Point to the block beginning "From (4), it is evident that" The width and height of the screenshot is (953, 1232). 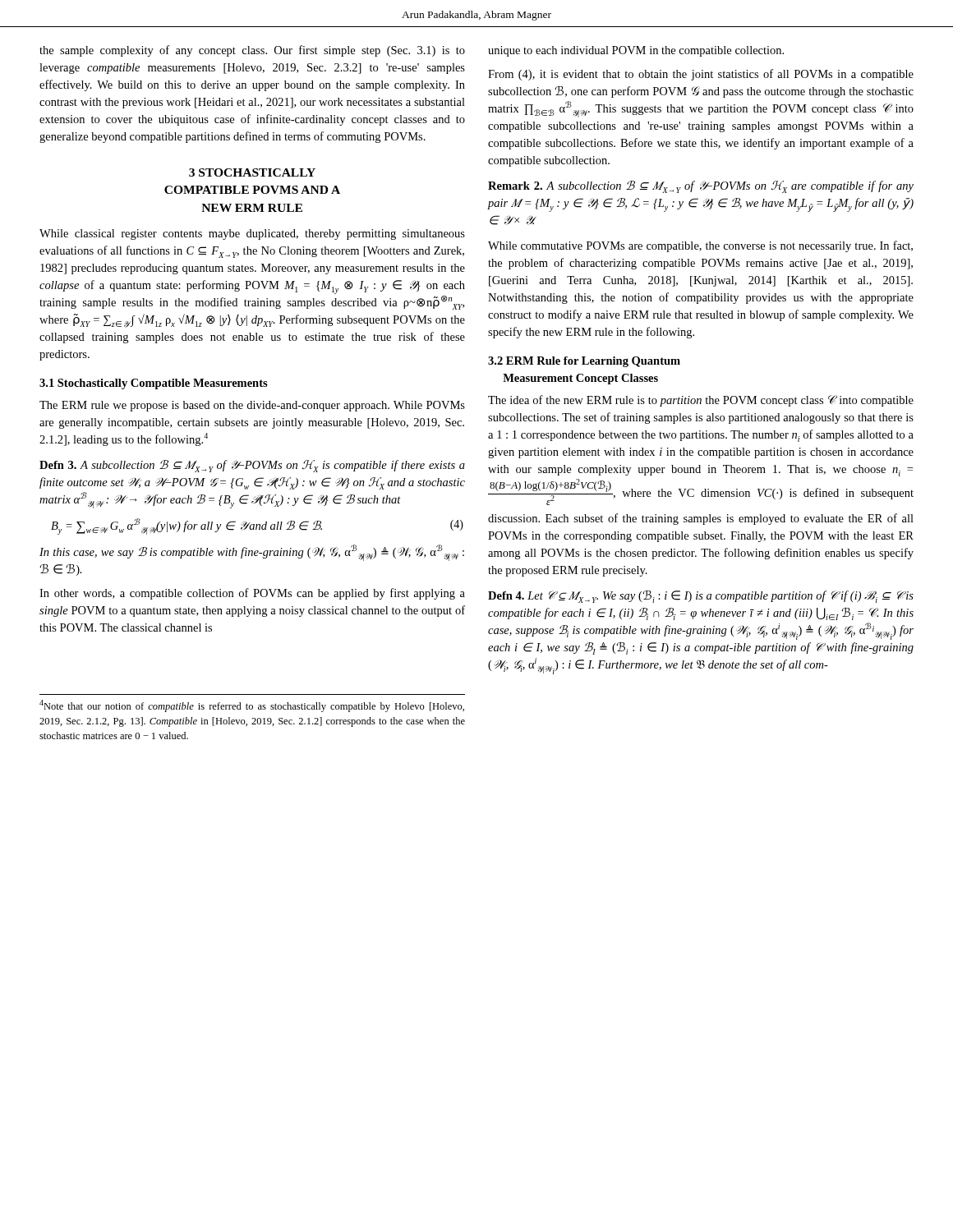coord(701,117)
